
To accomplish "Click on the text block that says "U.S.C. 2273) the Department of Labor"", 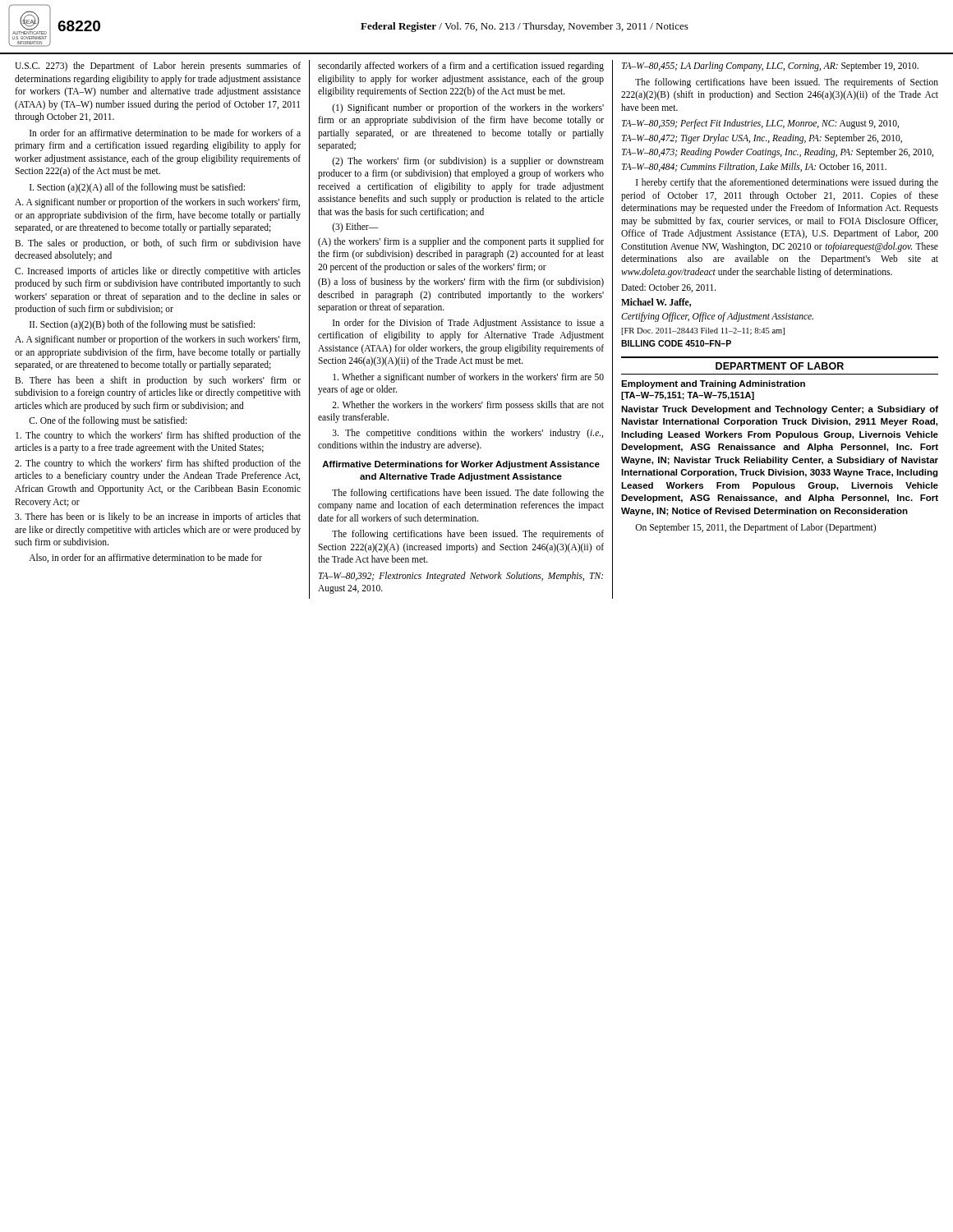I will tap(158, 92).
